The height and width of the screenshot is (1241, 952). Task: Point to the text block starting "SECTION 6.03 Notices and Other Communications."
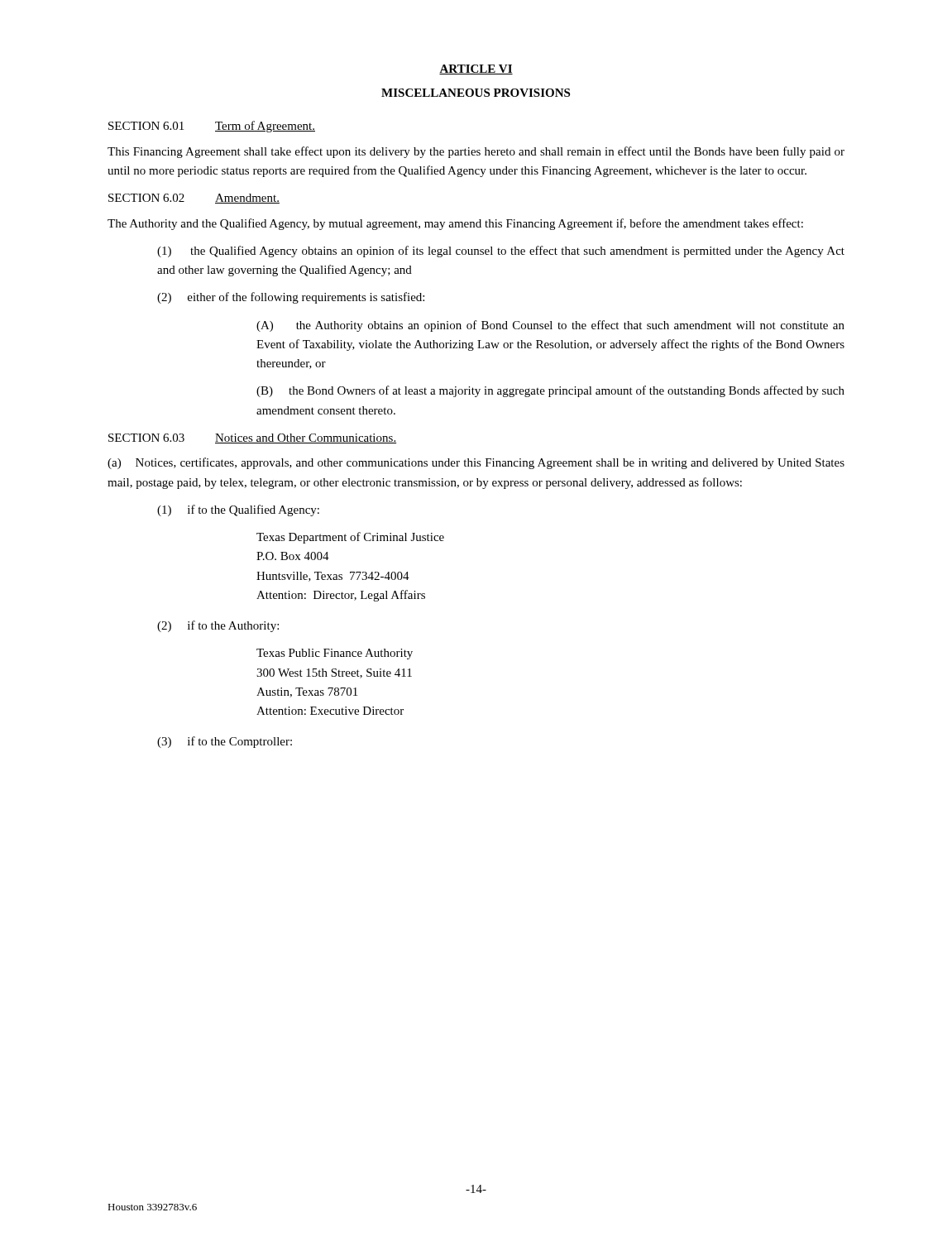coord(252,438)
